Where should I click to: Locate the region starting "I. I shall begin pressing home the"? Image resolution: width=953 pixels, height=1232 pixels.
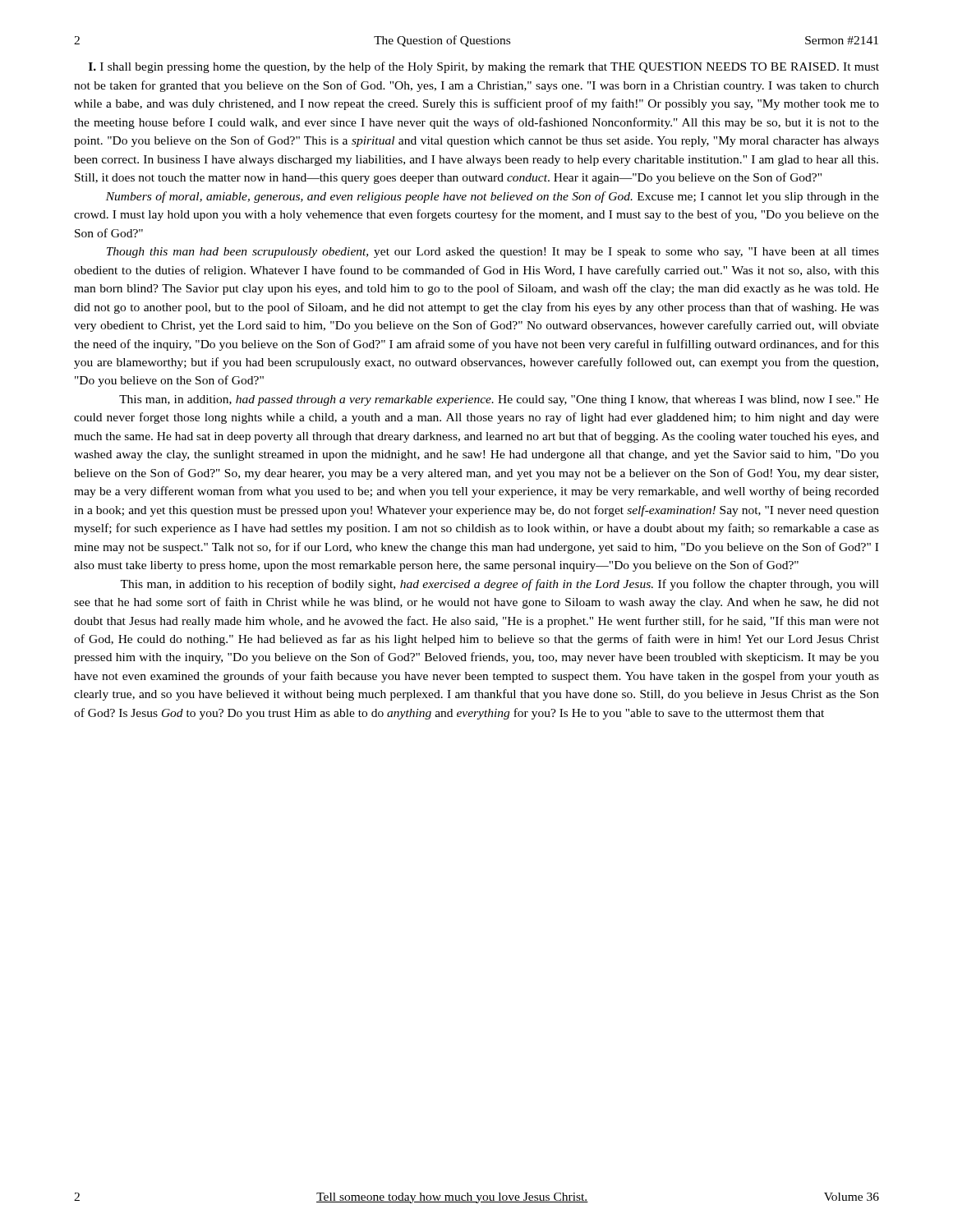(x=476, y=122)
